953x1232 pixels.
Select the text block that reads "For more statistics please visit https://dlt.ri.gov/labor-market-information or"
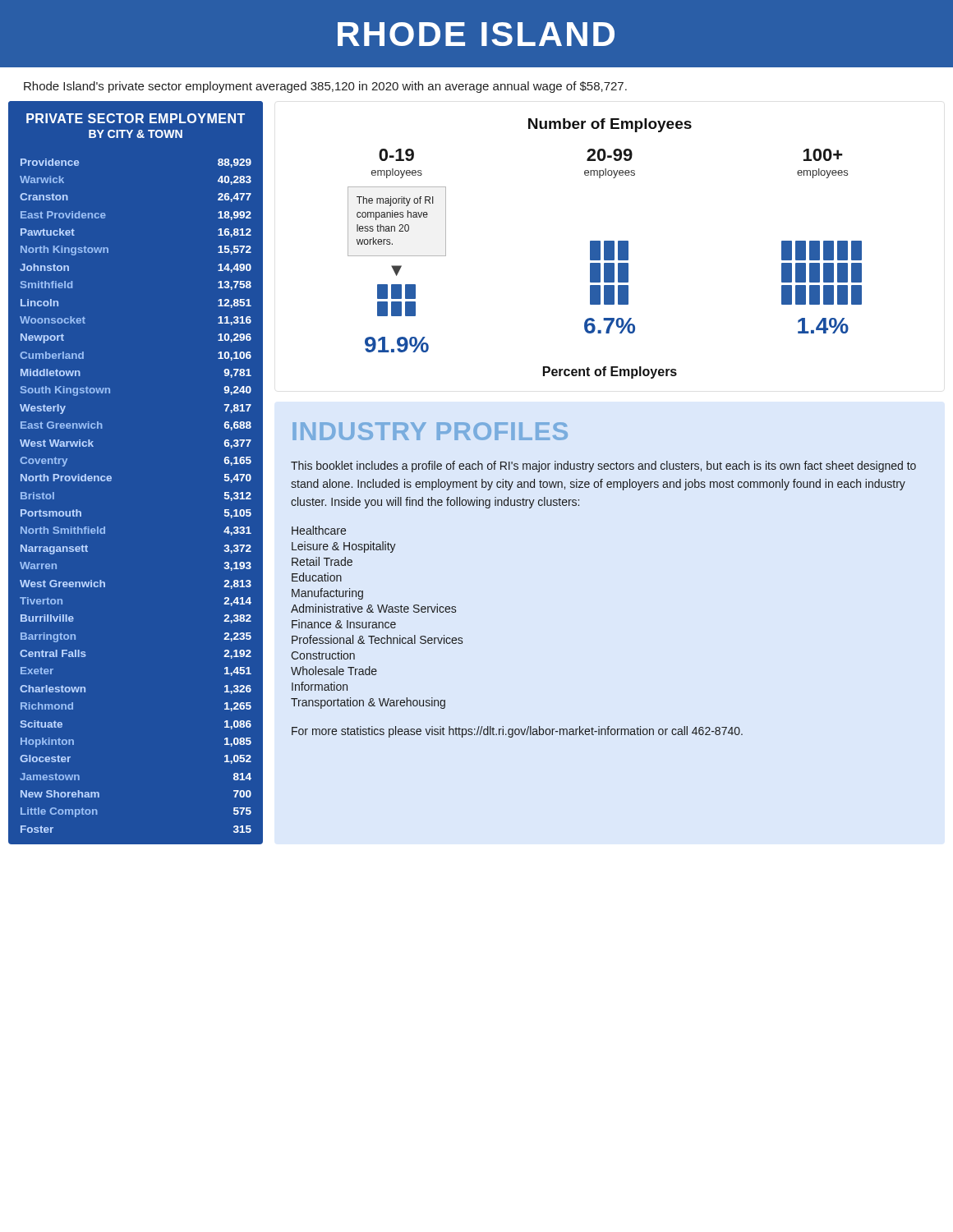click(x=517, y=731)
